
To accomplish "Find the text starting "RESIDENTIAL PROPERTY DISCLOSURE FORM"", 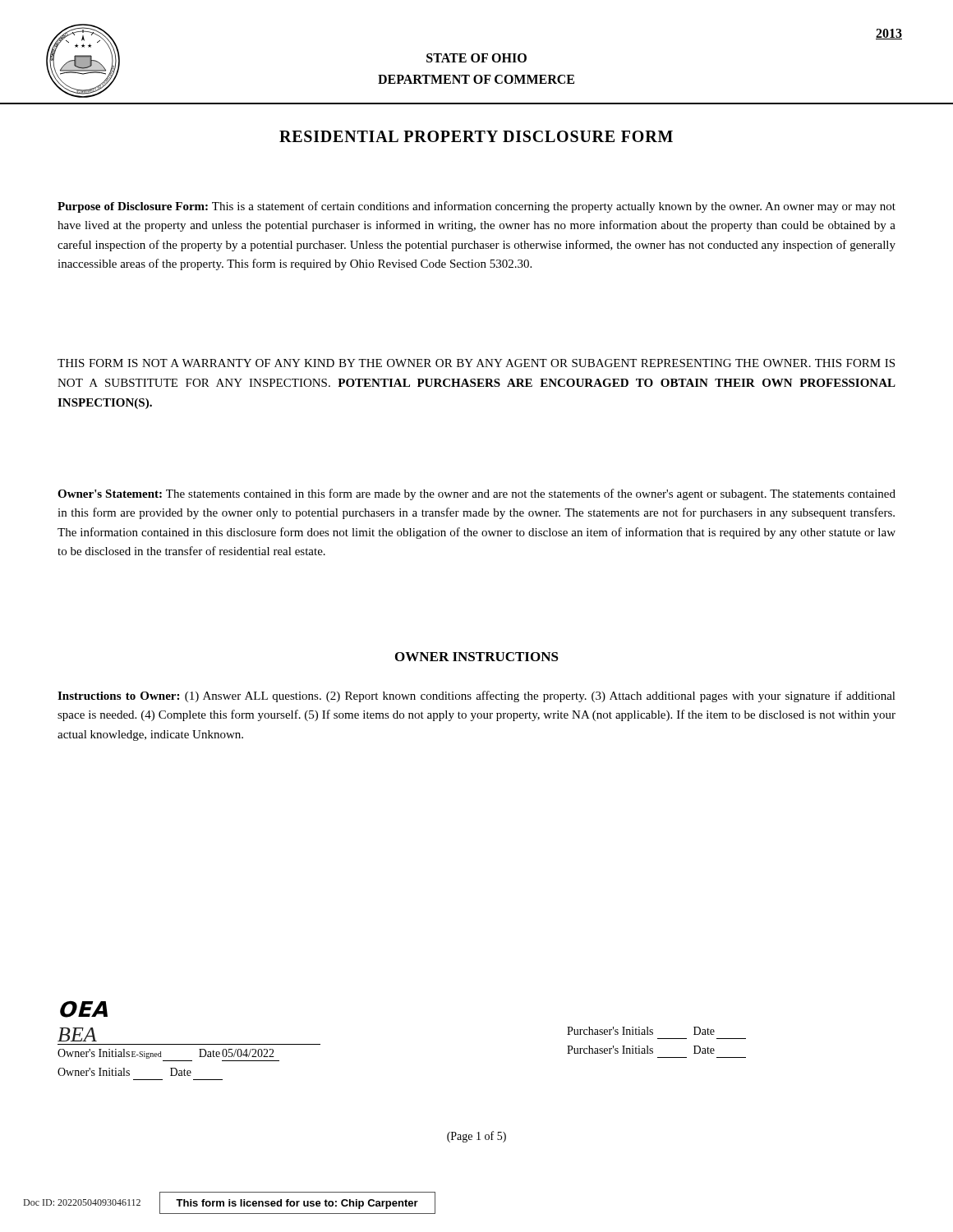I will click(x=476, y=137).
